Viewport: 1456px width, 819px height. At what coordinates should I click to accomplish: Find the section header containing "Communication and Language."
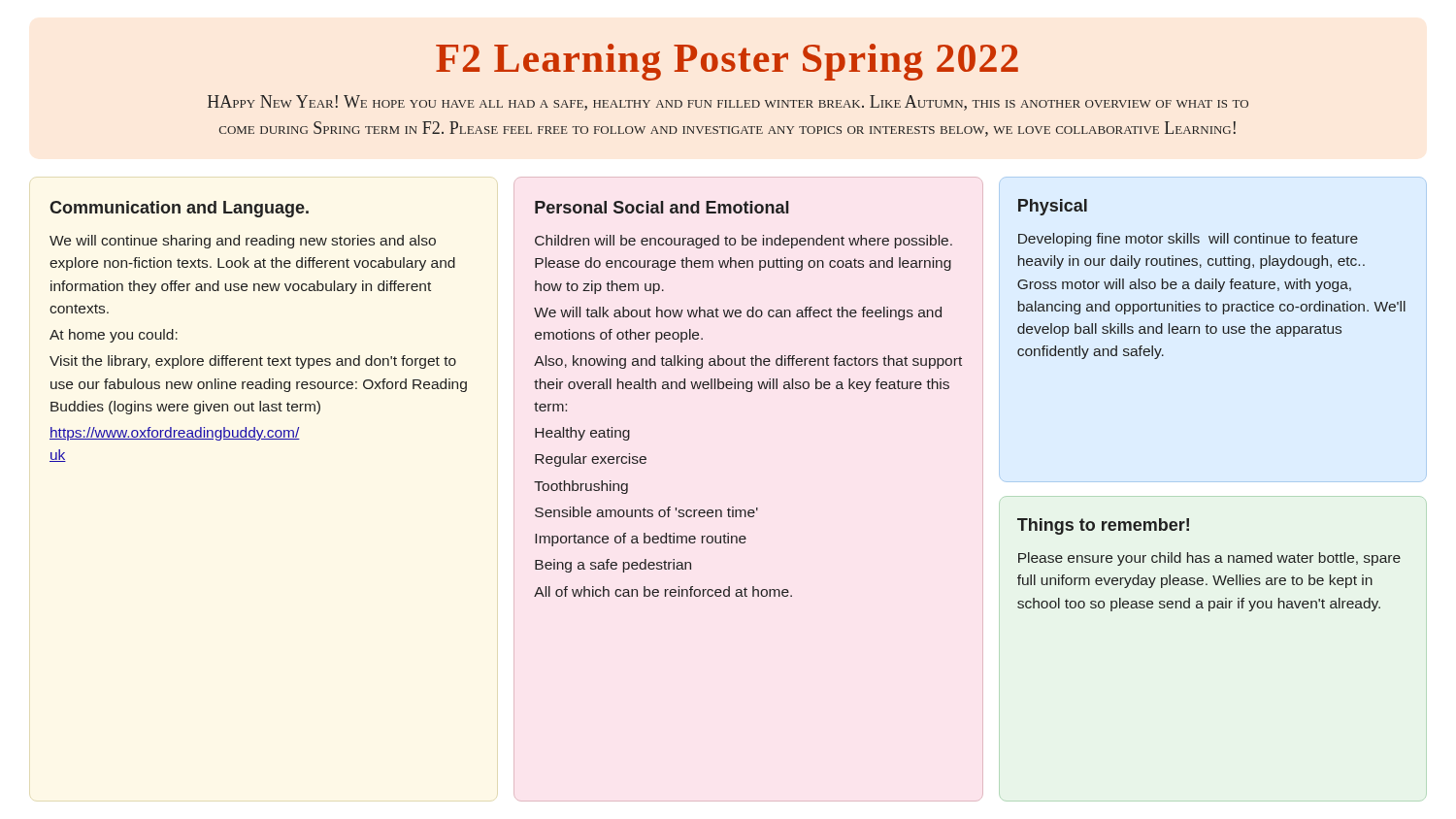[x=264, y=208]
